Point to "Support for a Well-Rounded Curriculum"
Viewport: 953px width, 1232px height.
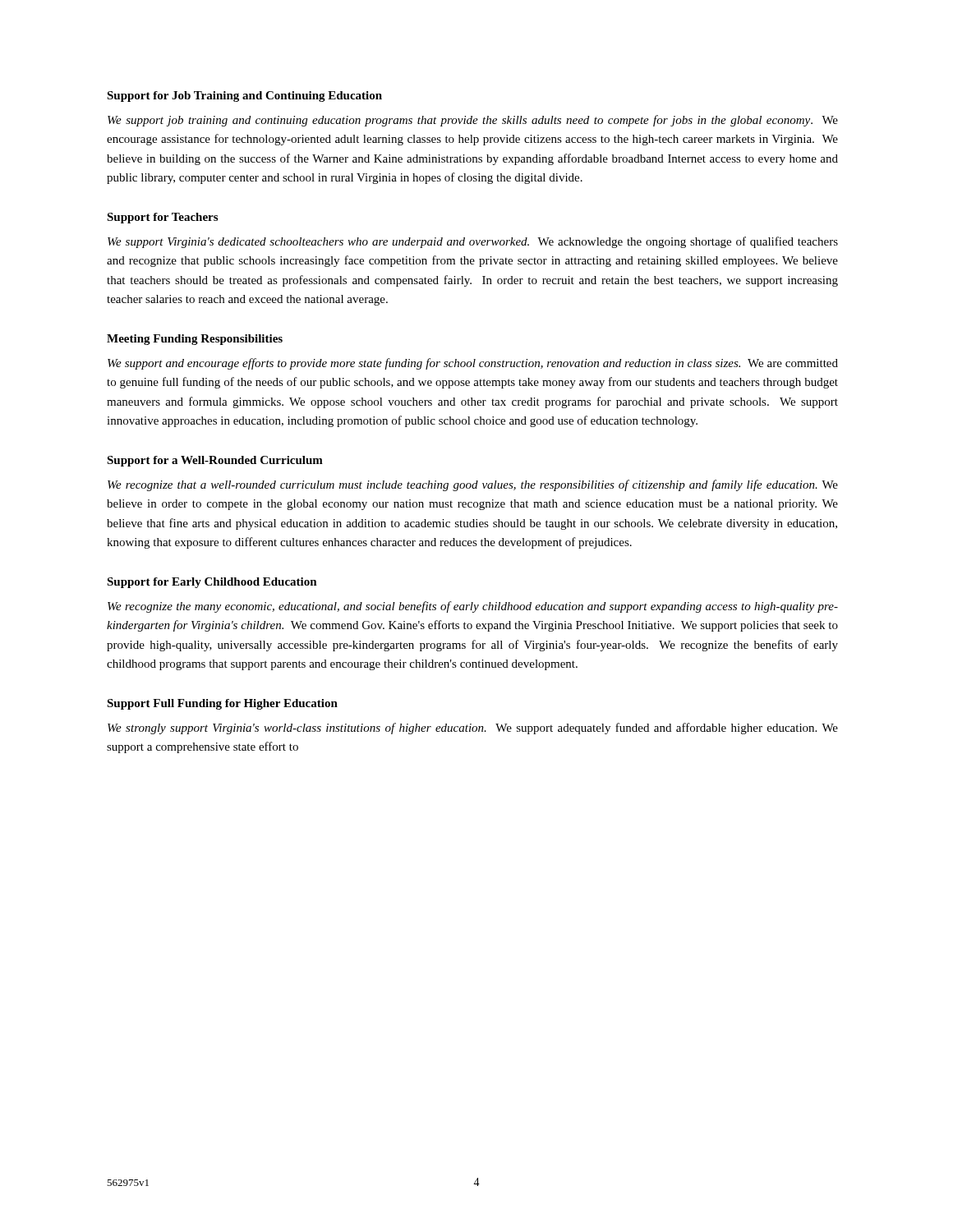coord(215,460)
